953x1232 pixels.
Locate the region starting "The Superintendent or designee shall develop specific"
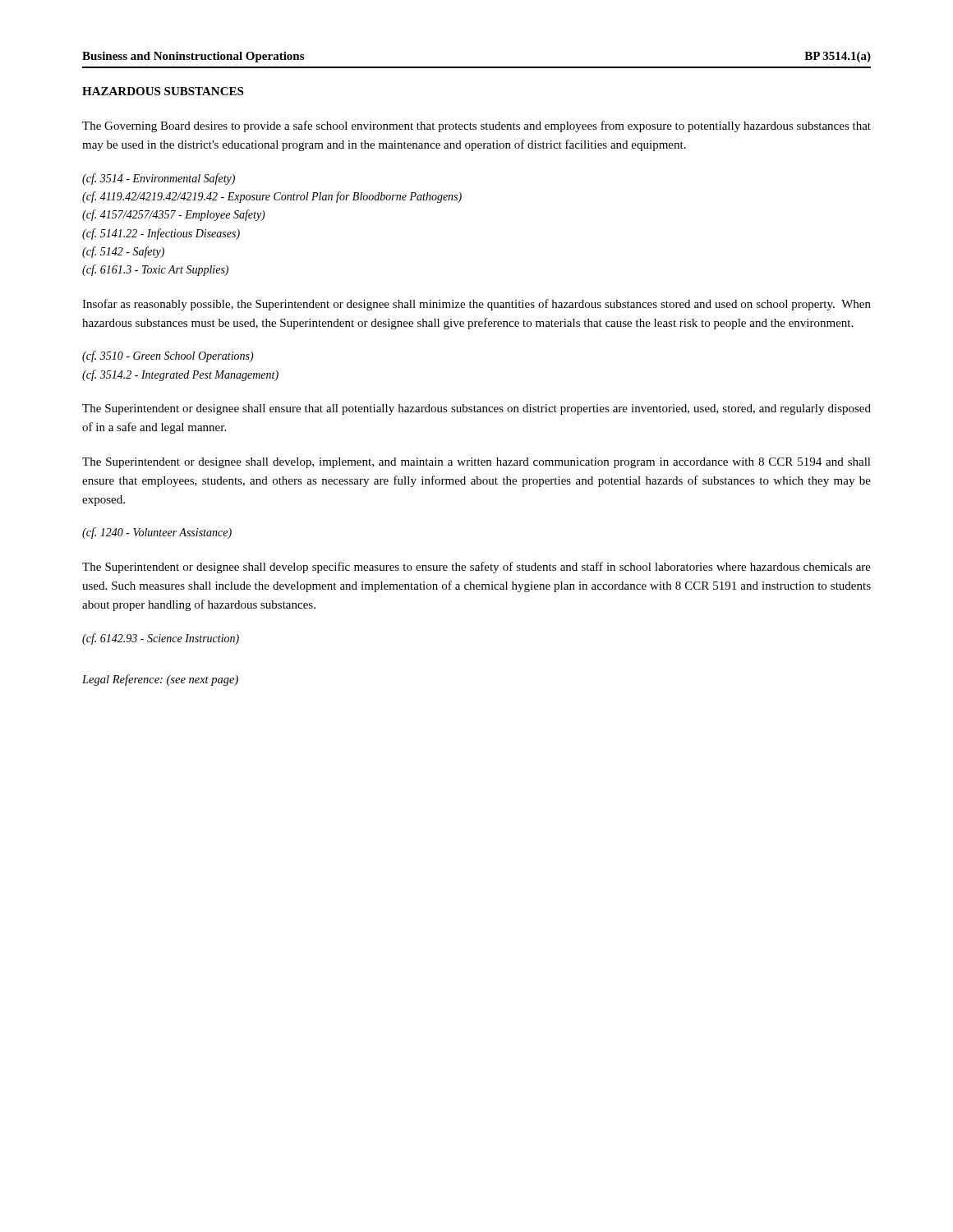pos(476,586)
